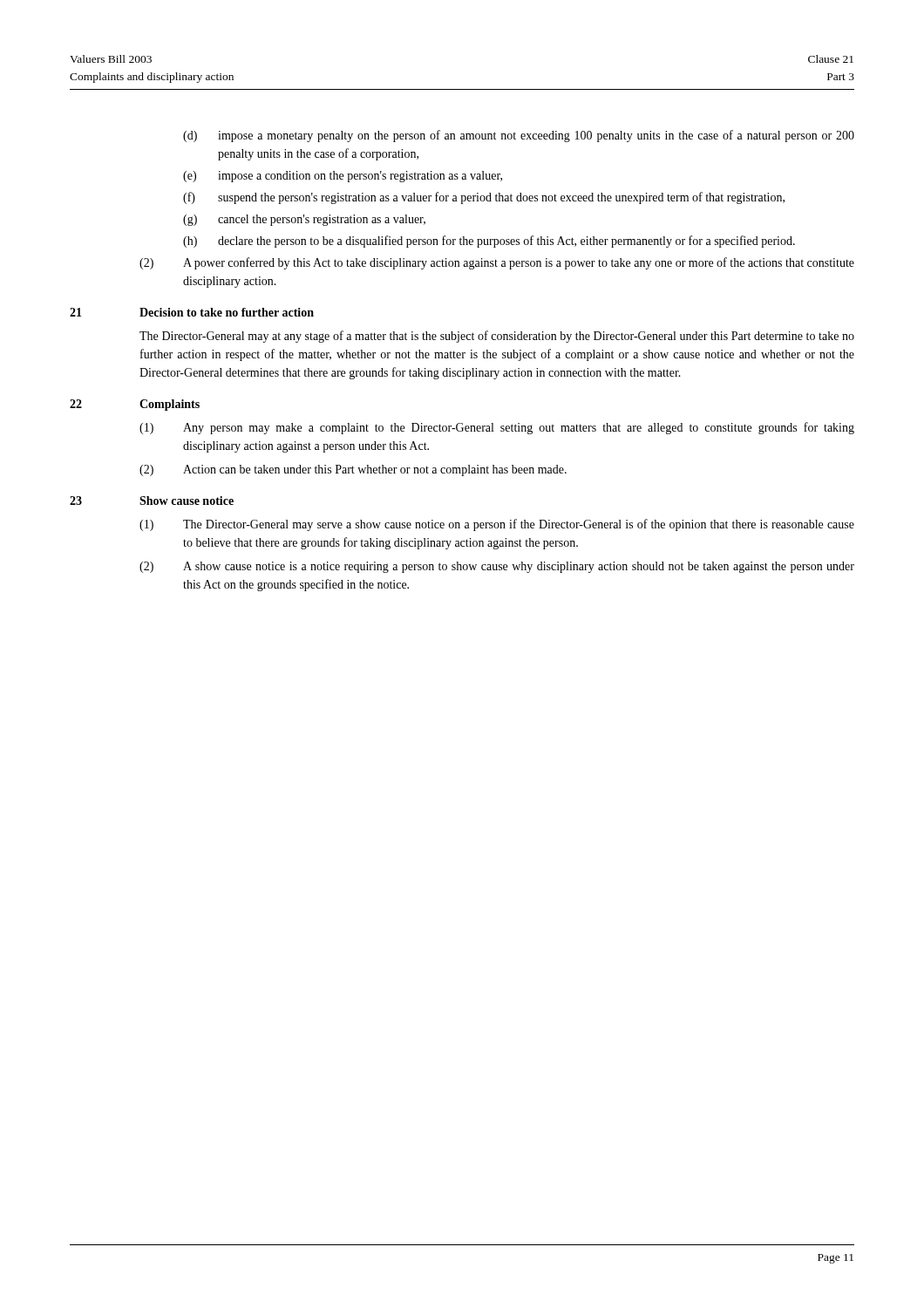Find the text block with the text "(2) A power conferred"
This screenshot has width=924, height=1308.
[497, 272]
